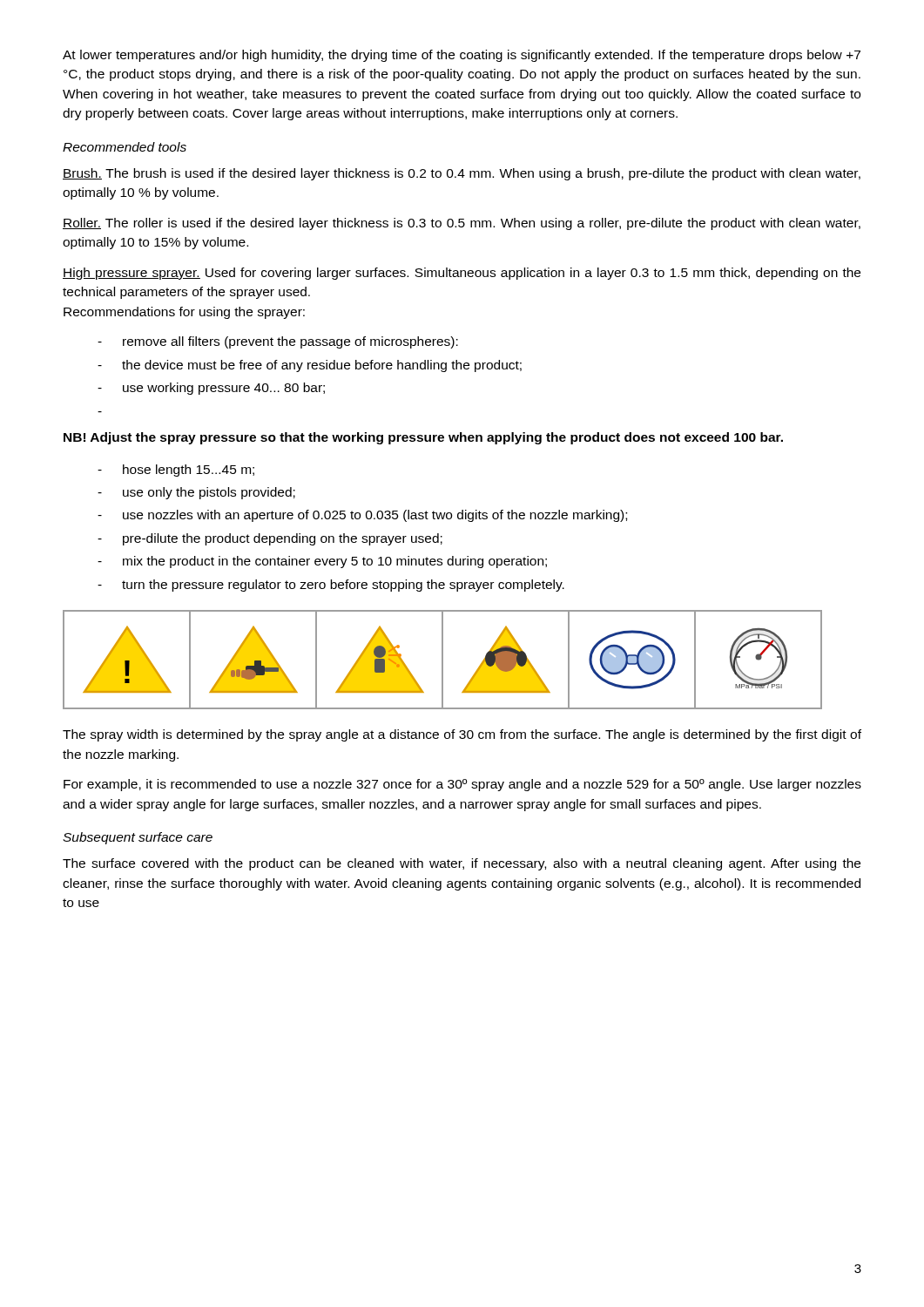Find the region starting "-use only the pistols provided;"

click(x=196, y=493)
